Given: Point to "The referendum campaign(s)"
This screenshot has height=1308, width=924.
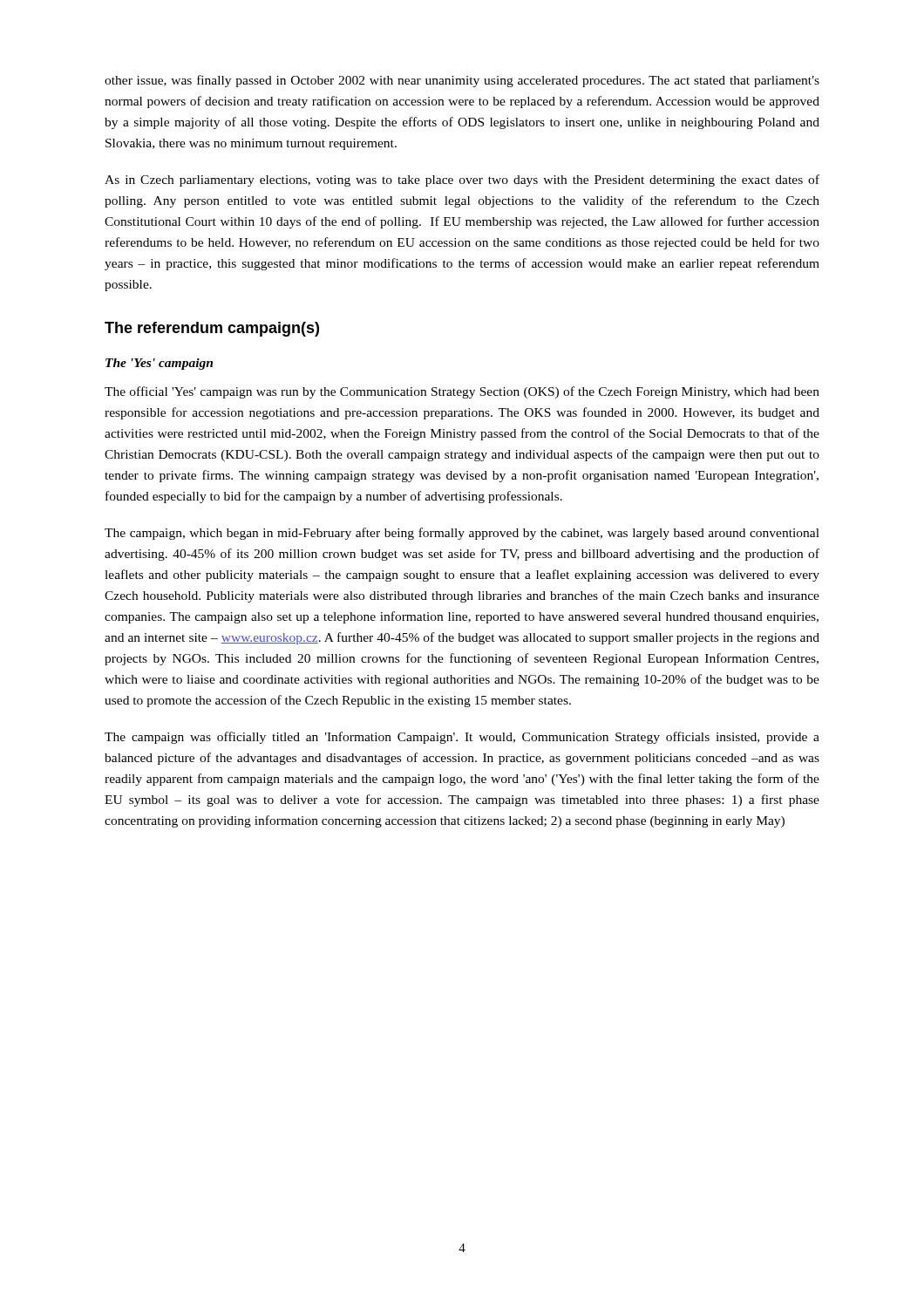Looking at the screenshot, I should point(212,328).
